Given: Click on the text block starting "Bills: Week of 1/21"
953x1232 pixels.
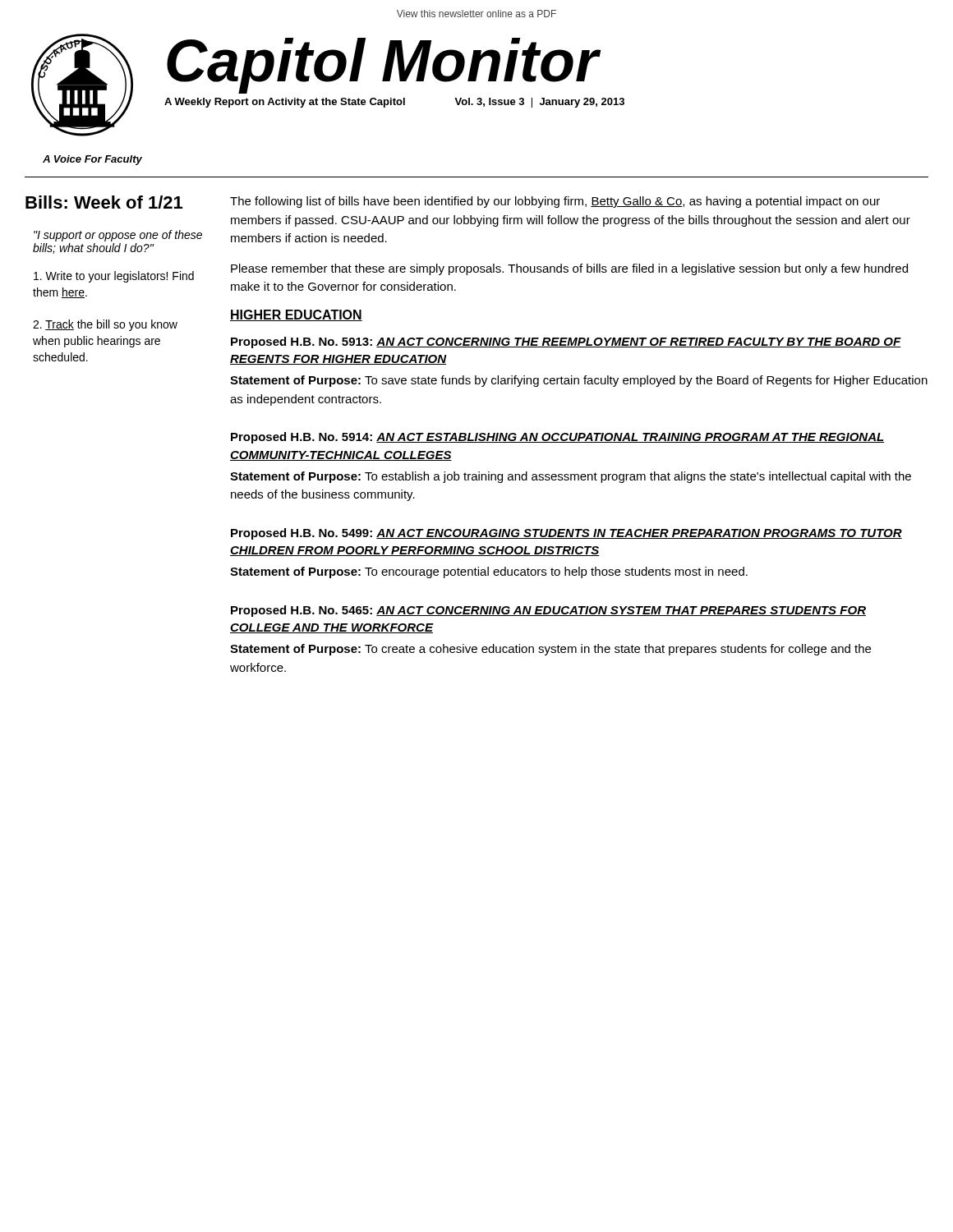Looking at the screenshot, I should 104,202.
